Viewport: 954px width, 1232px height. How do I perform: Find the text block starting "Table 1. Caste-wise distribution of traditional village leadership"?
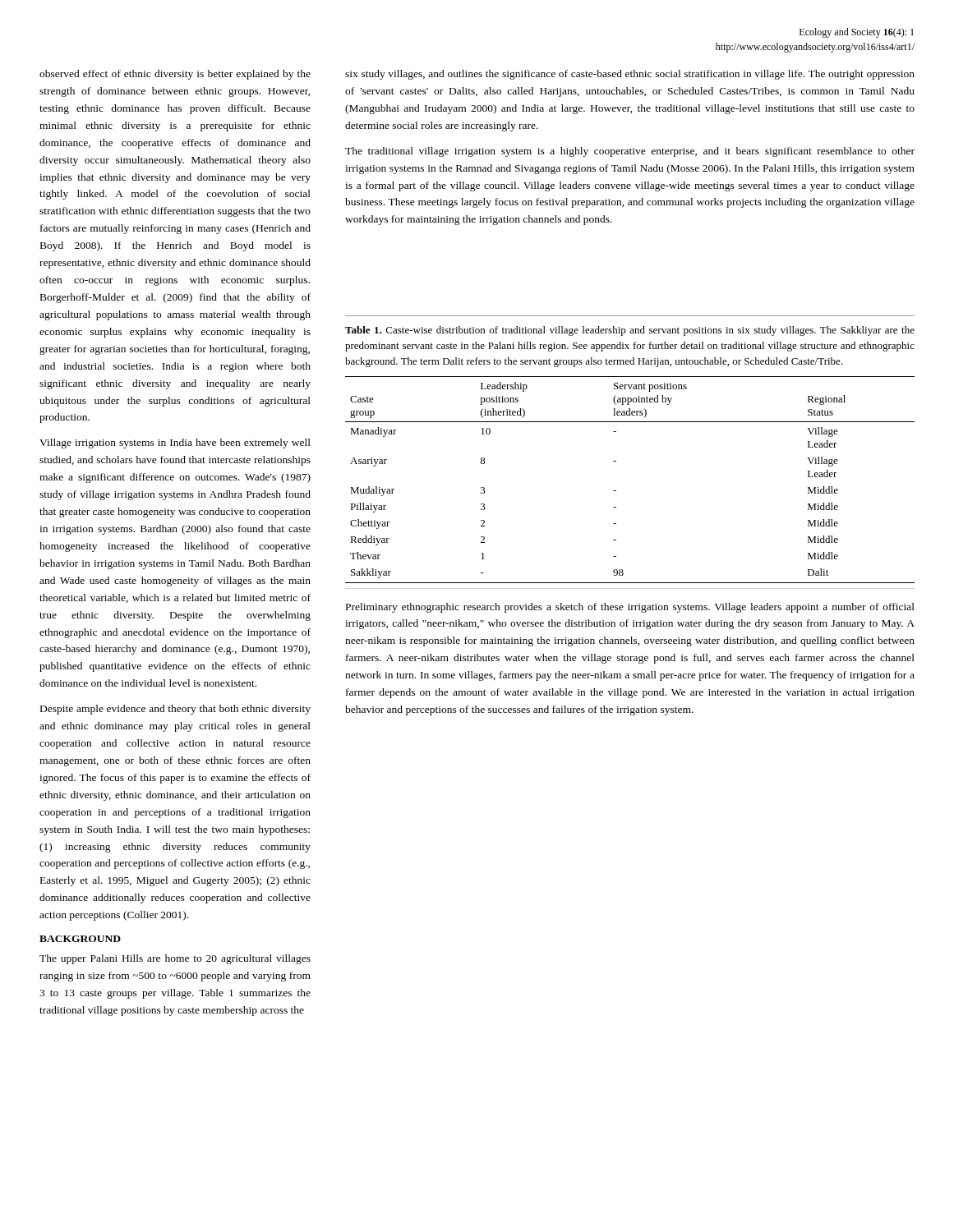(x=630, y=345)
